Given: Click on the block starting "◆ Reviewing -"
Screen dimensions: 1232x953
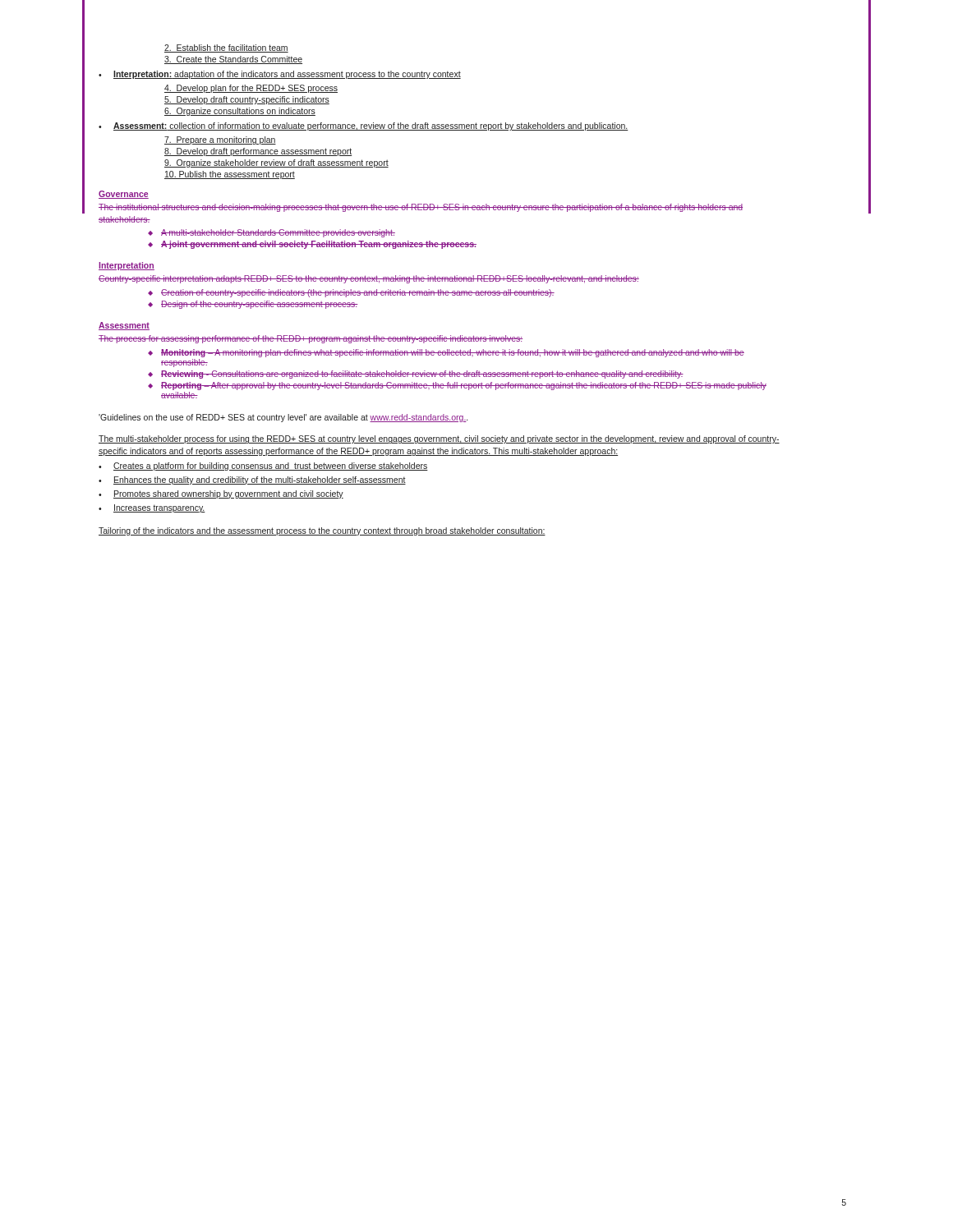Looking at the screenshot, I should [x=415, y=374].
